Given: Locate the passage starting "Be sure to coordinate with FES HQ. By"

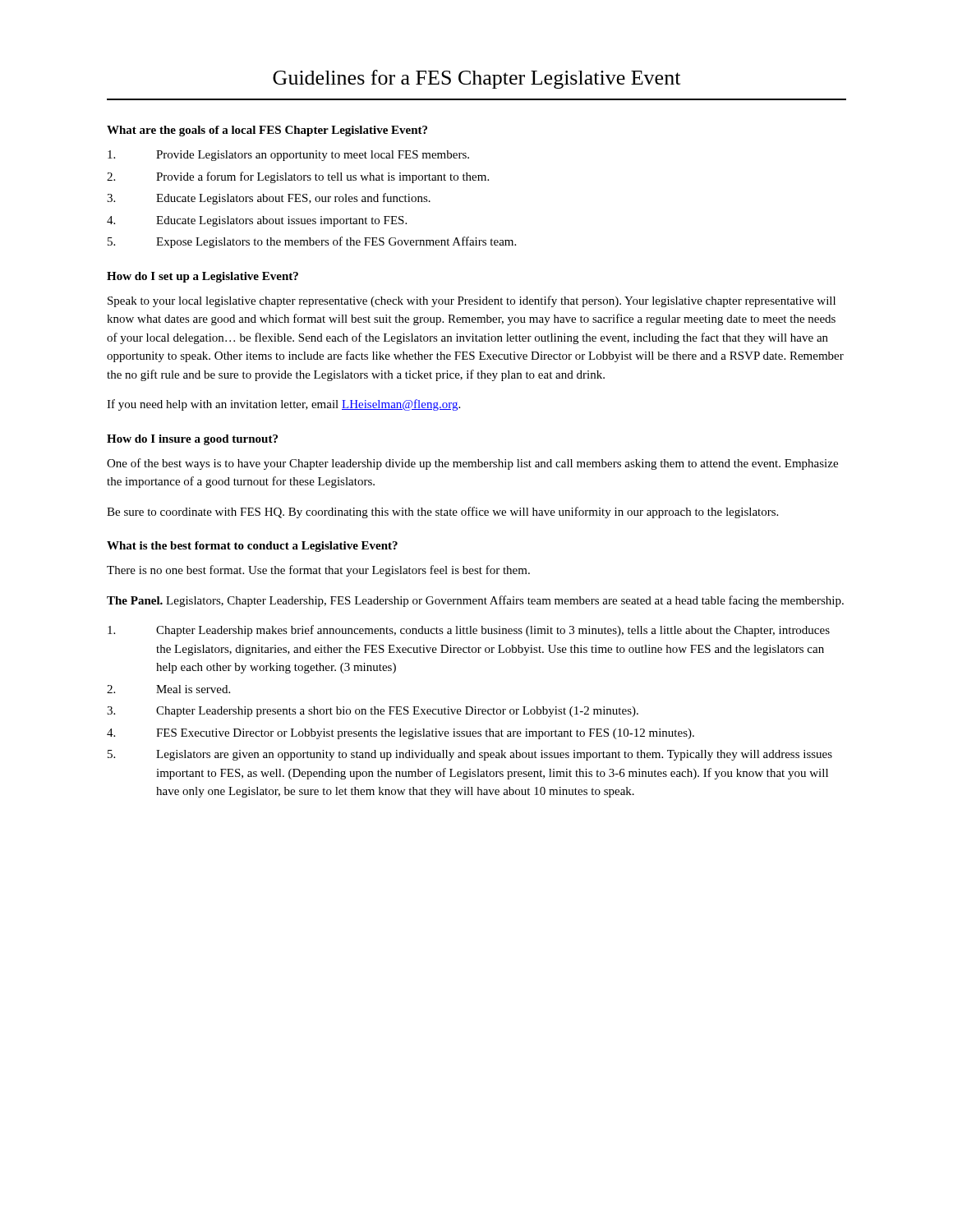Looking at the screenshot, I should 443,511.
